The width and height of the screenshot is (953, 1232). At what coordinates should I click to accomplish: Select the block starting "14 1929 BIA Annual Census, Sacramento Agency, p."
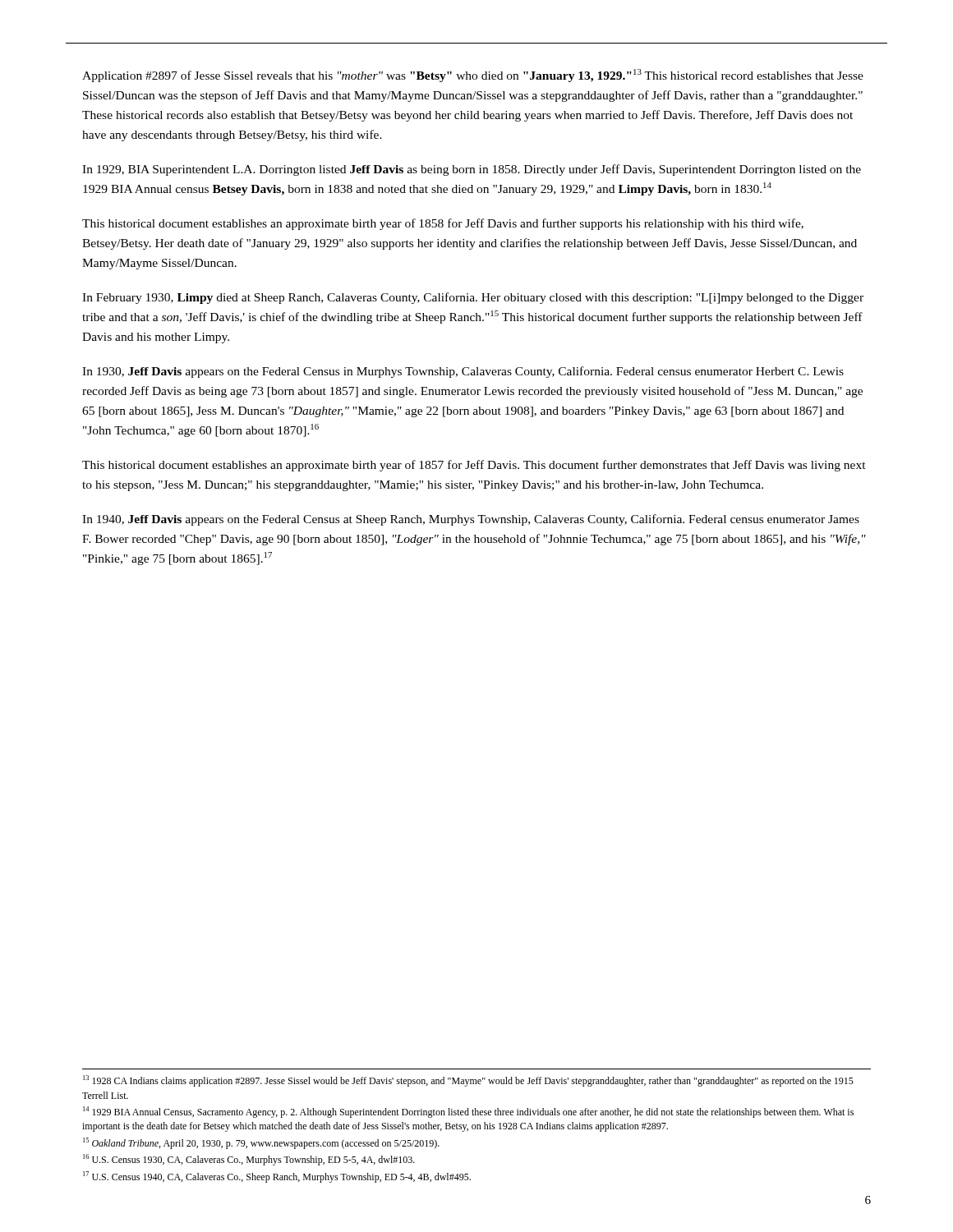468,1119
